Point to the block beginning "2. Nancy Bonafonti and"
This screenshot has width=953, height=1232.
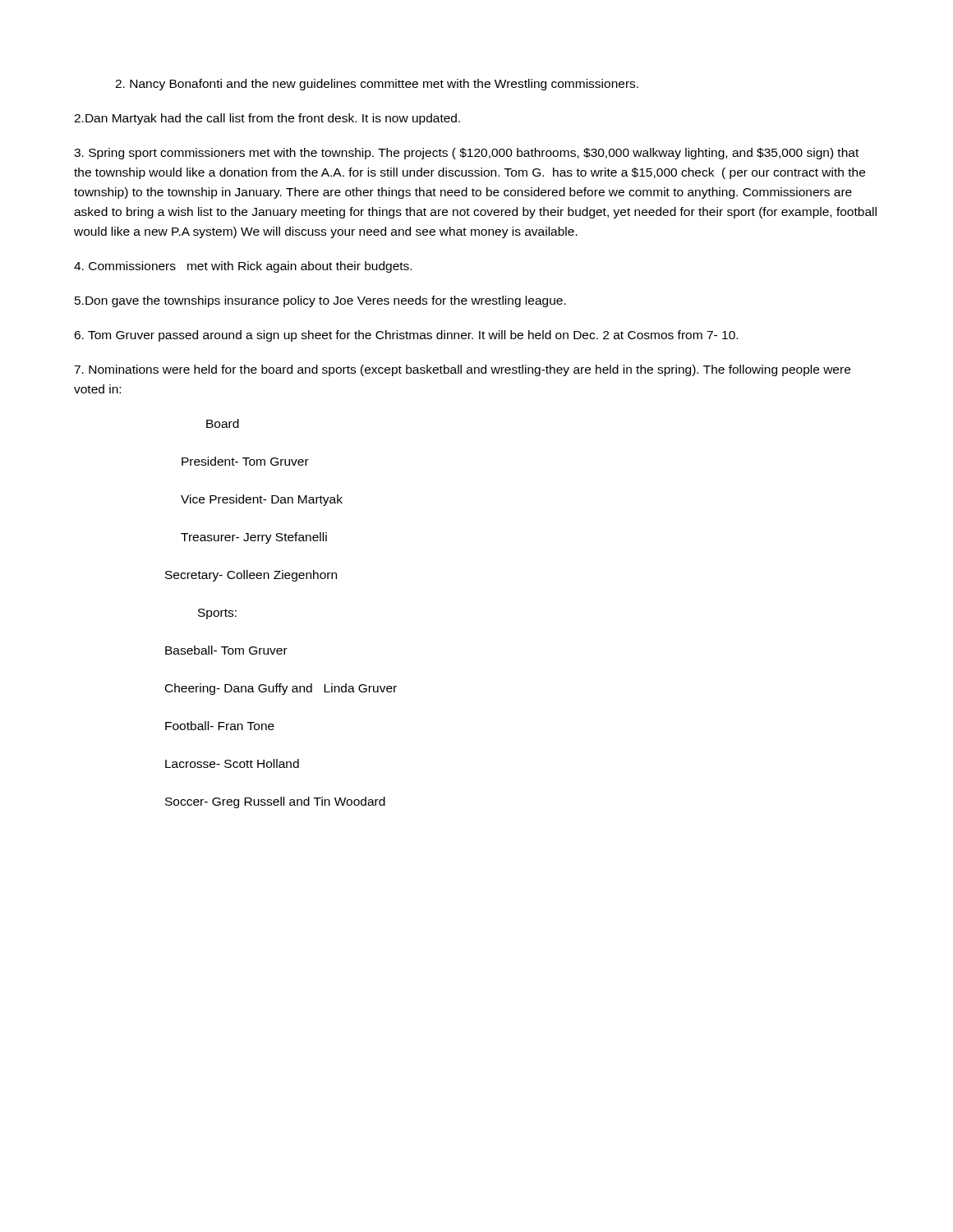pos(377,83)
